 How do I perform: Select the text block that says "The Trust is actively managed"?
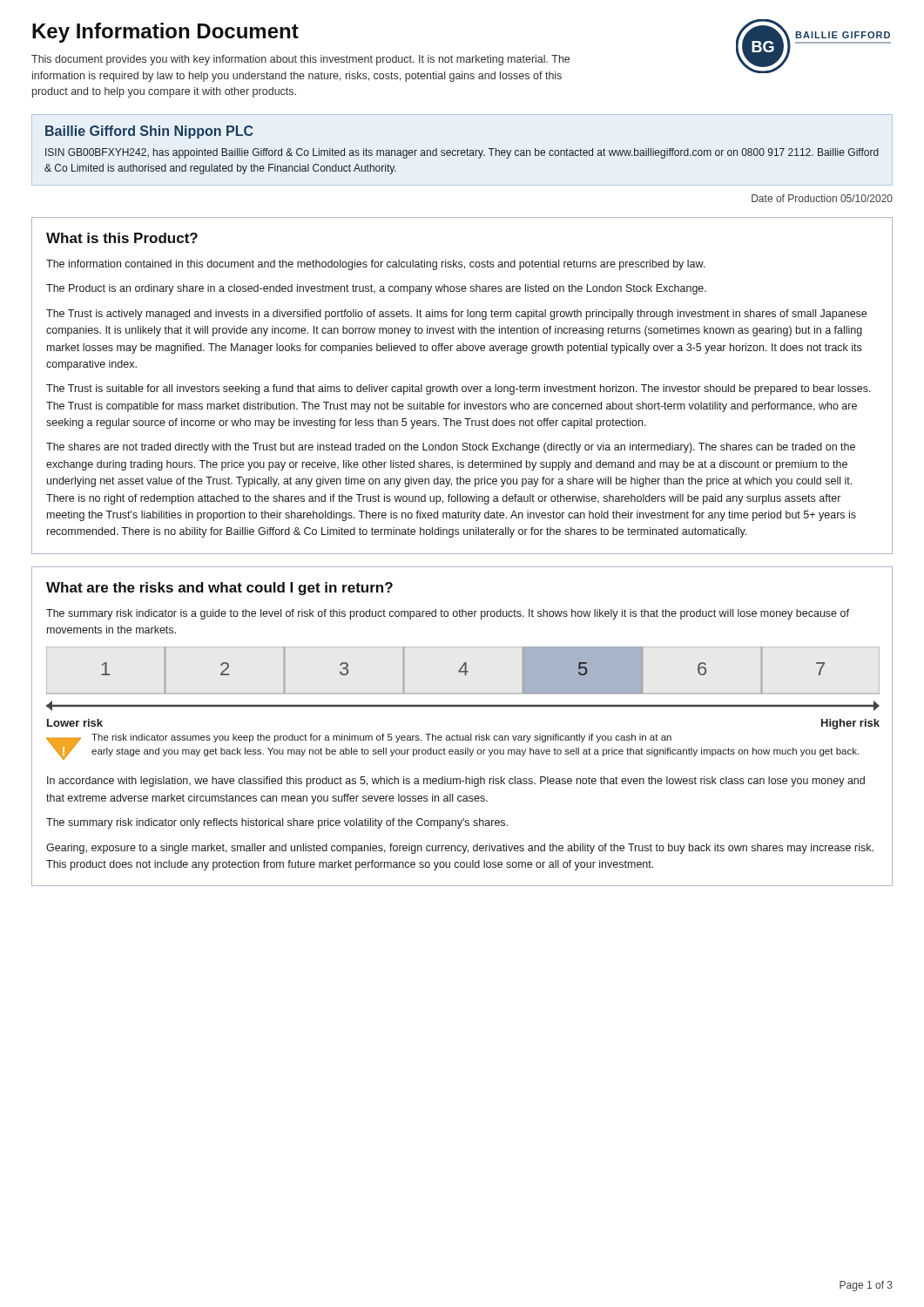[457, 339]
